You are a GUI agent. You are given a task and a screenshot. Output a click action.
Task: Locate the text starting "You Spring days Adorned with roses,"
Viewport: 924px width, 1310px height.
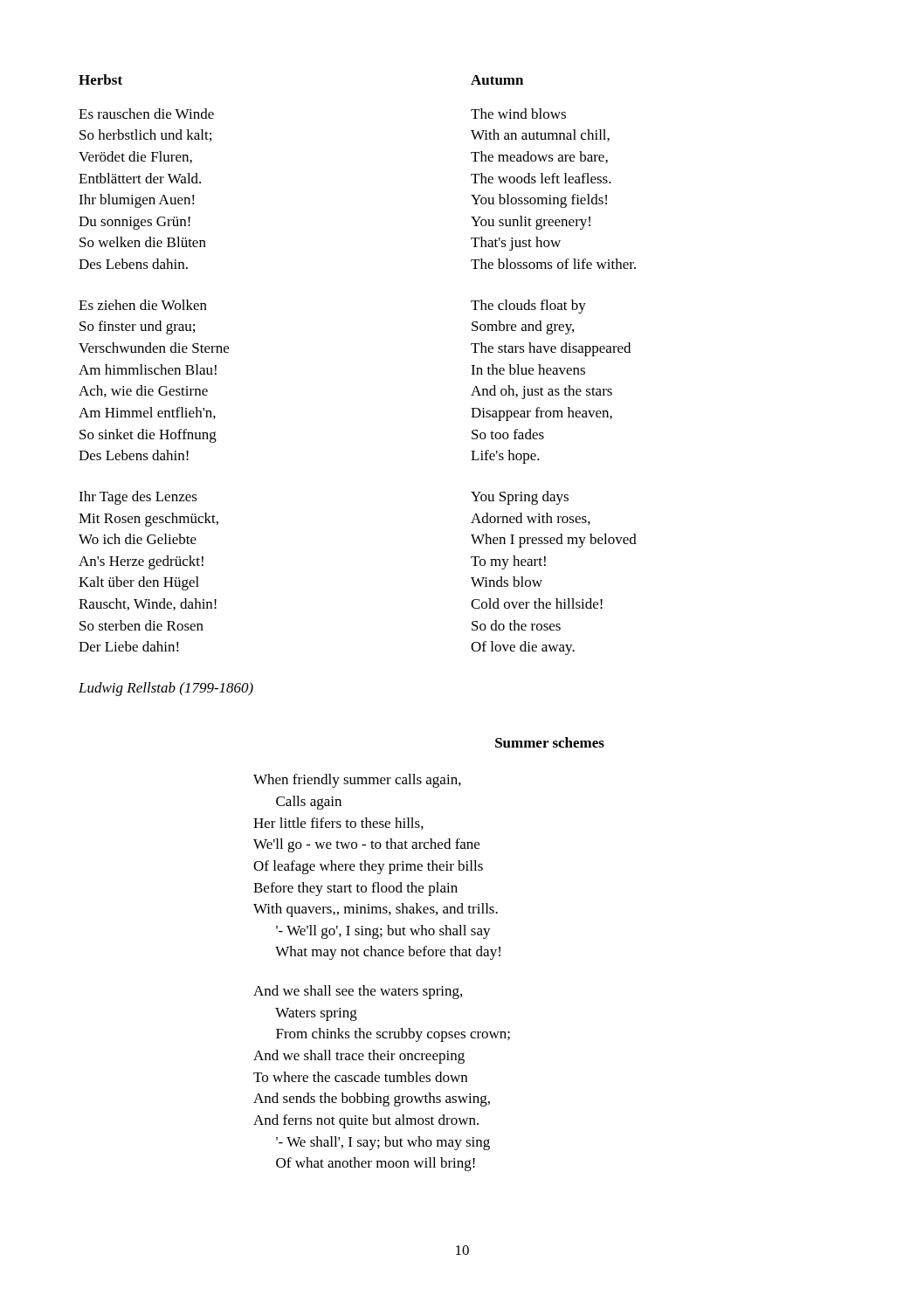(x=520, y=498)
